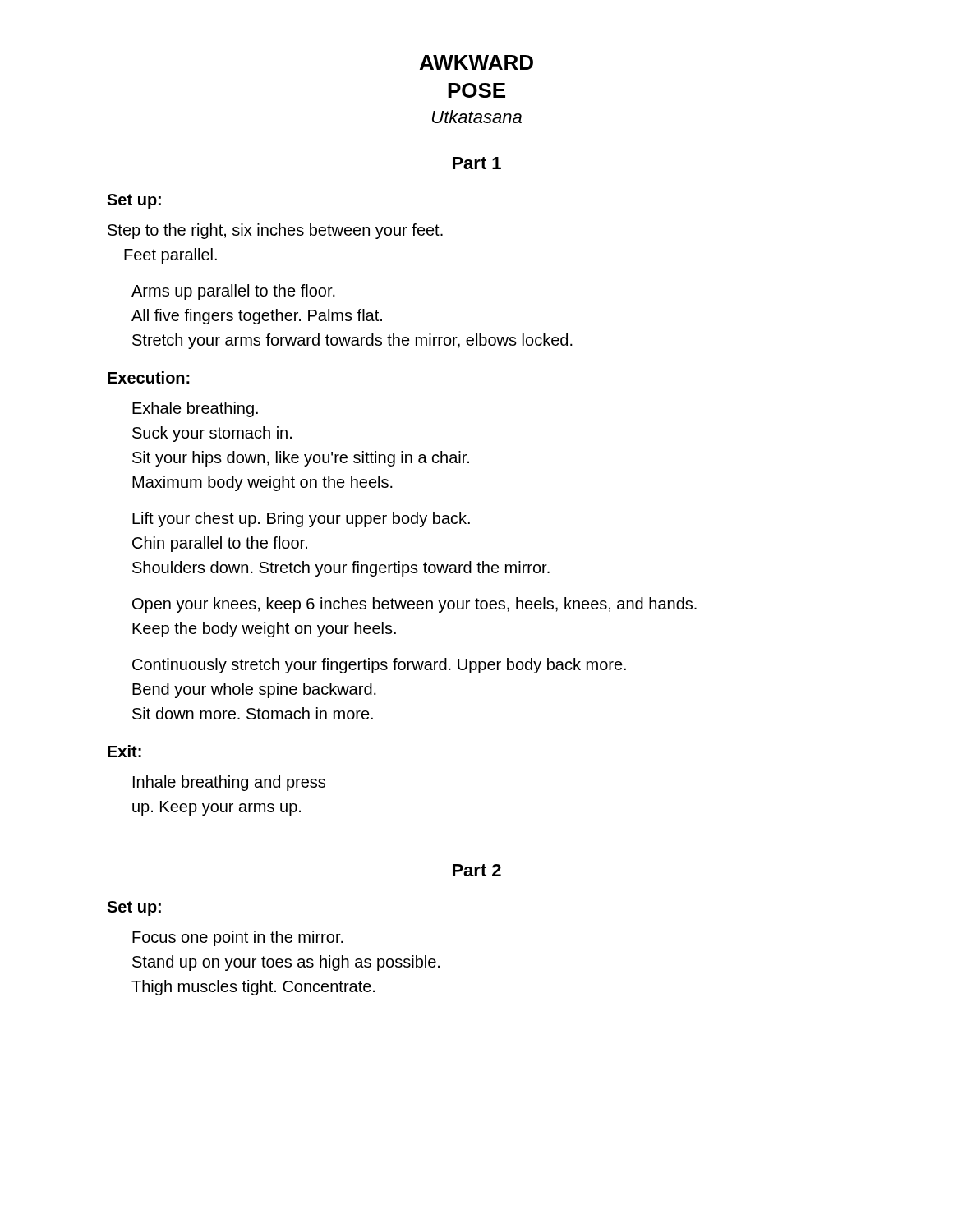Point to the block starting "Continuously stretch your fingertips forward. Upper"
The image size is (953, 1232).
(379, 689)
